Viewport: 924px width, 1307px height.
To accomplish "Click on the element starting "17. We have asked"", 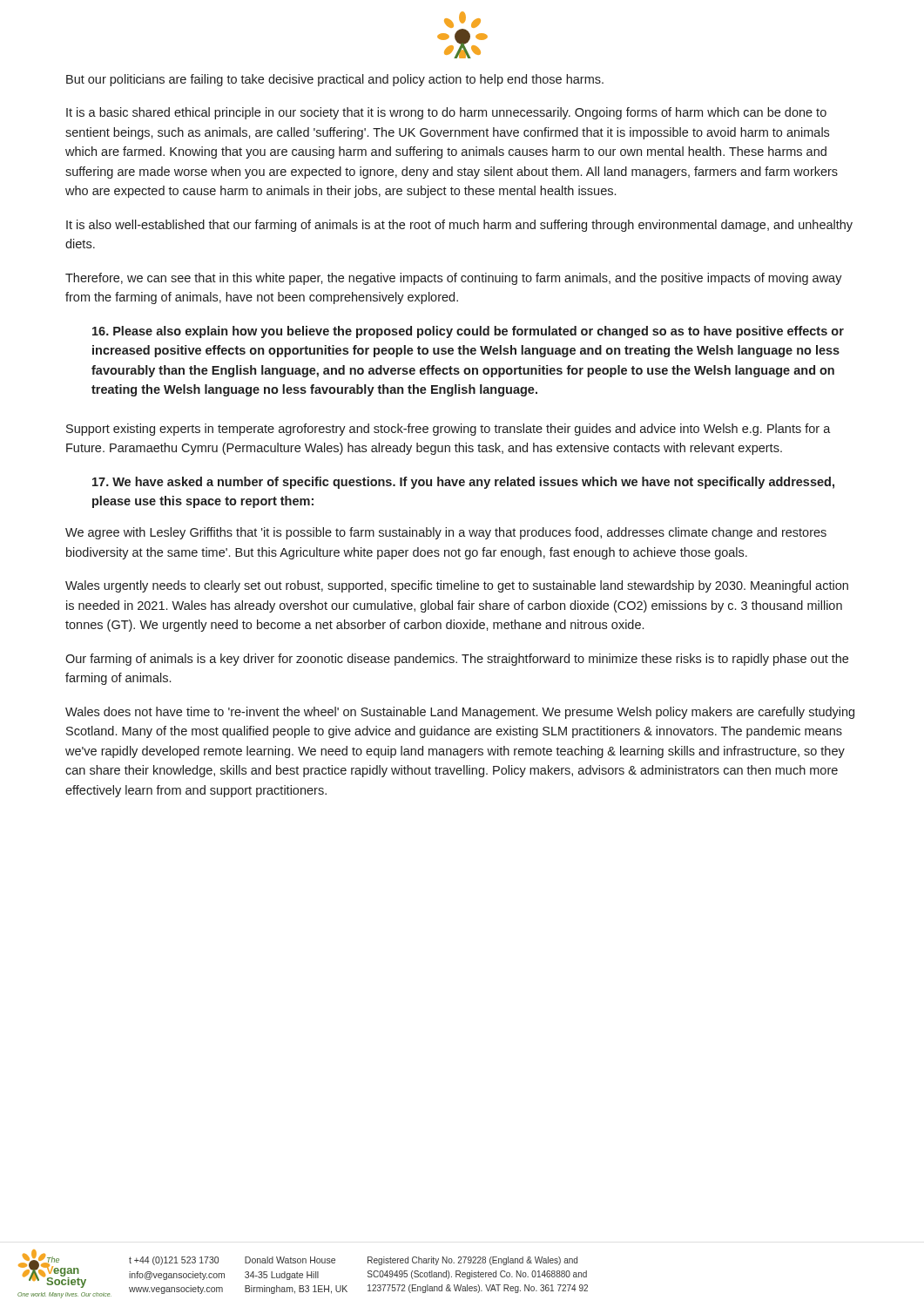I will click(463, 491).
